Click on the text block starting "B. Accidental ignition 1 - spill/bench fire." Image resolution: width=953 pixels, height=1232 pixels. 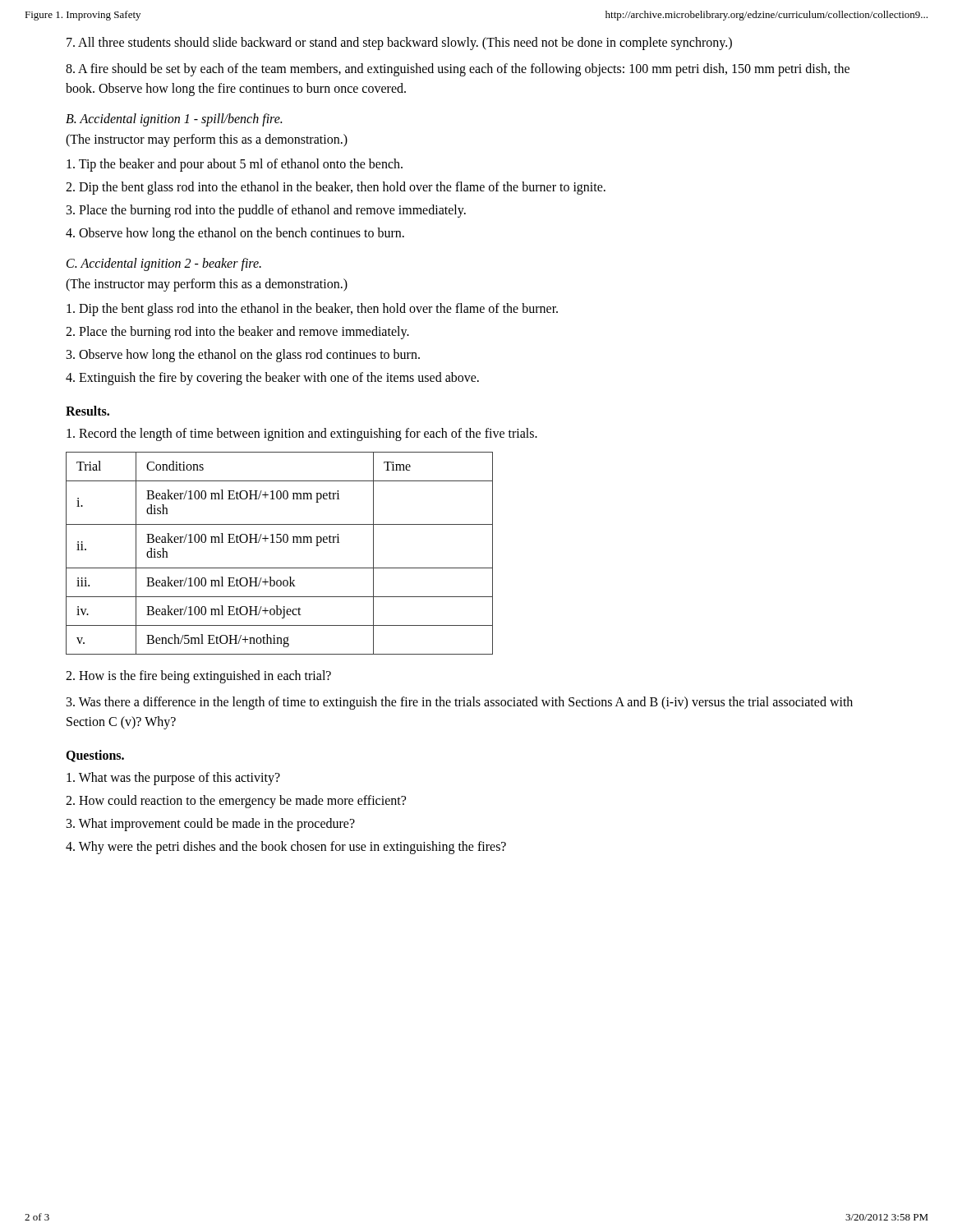pyautogui.click(x=175, y=119)
